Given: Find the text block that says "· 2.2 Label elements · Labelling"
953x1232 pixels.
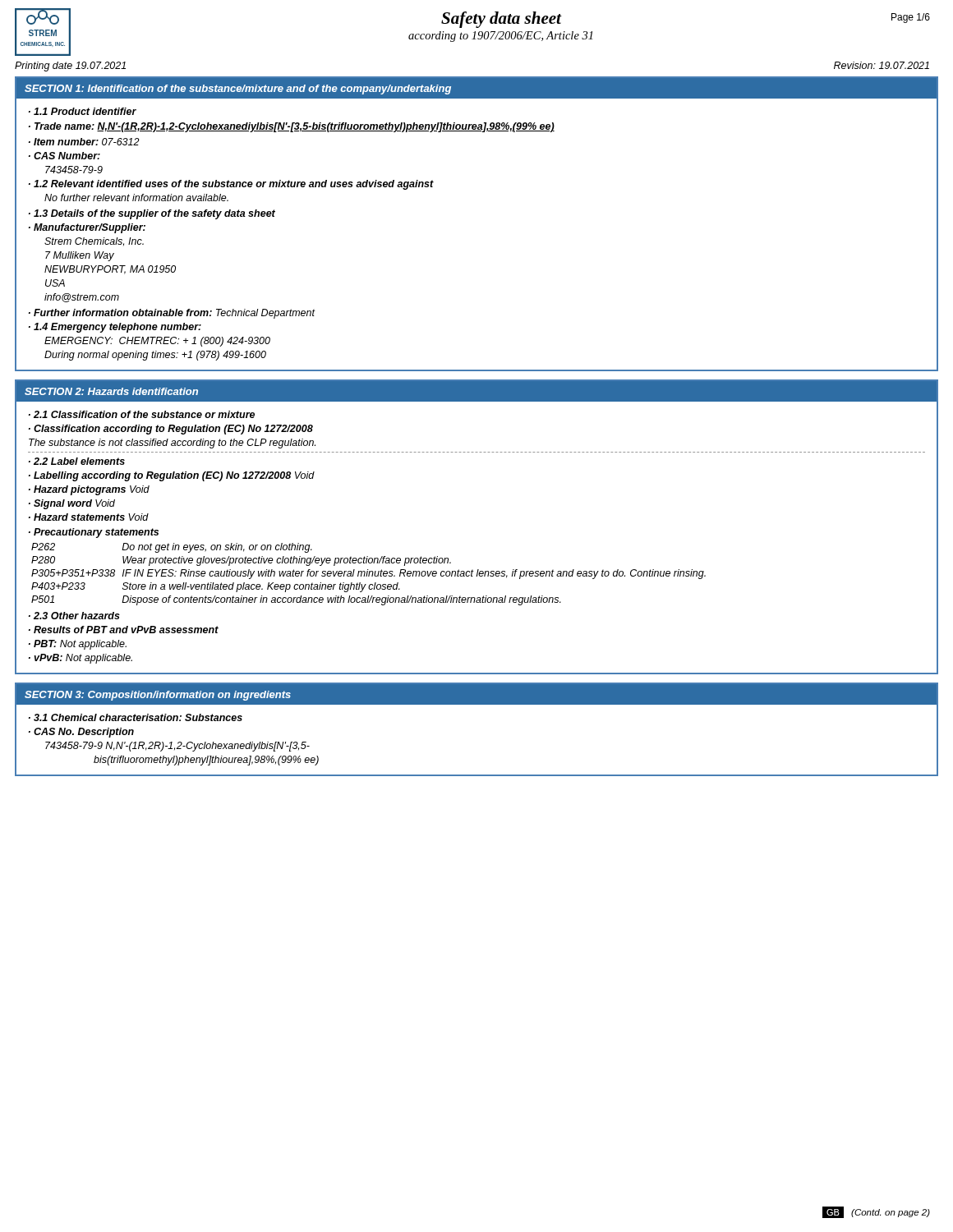Looking at the screenshot, I should [x=77, y=461].
